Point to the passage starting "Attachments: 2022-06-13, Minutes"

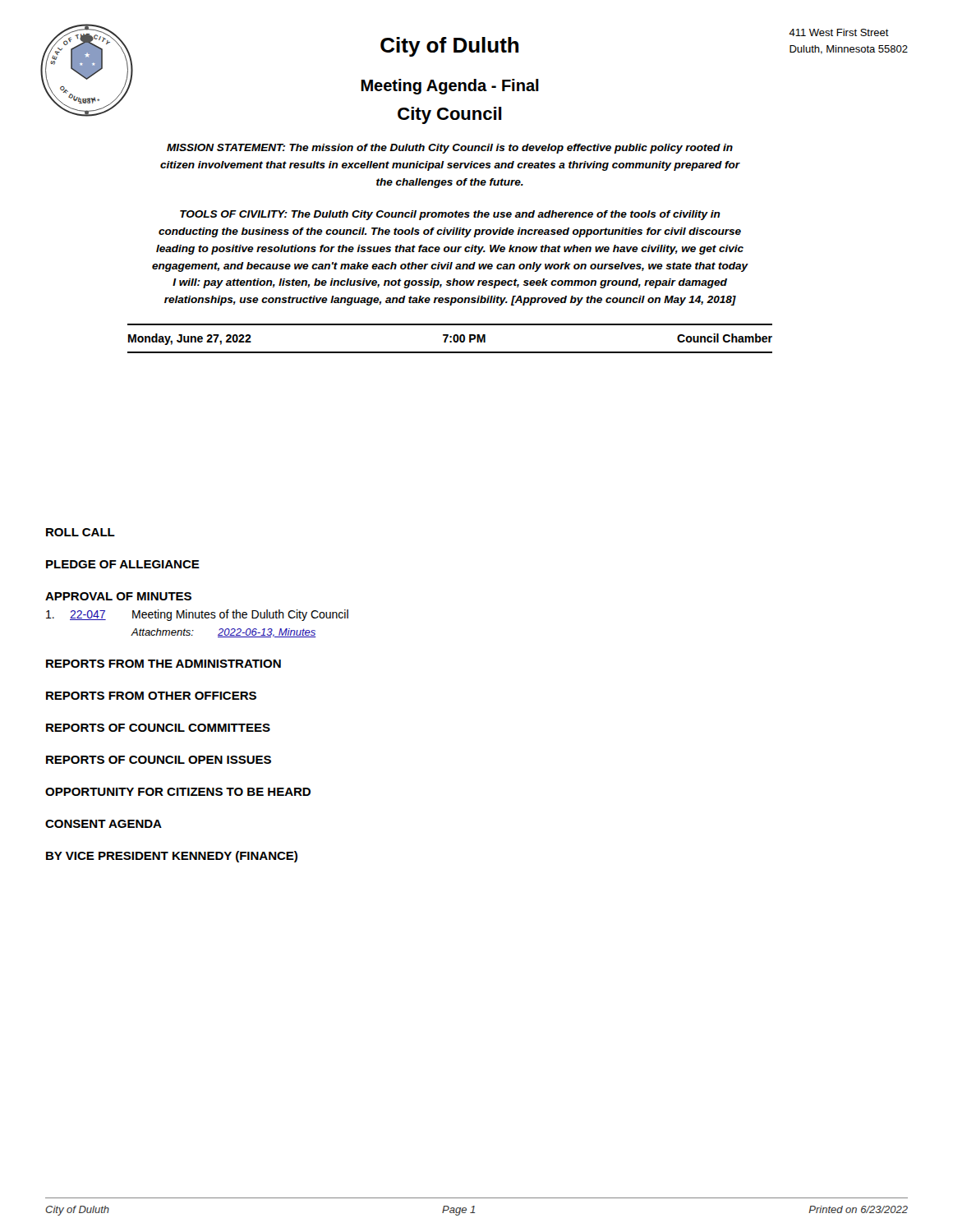pyautogui.click(x=224, y=632)
